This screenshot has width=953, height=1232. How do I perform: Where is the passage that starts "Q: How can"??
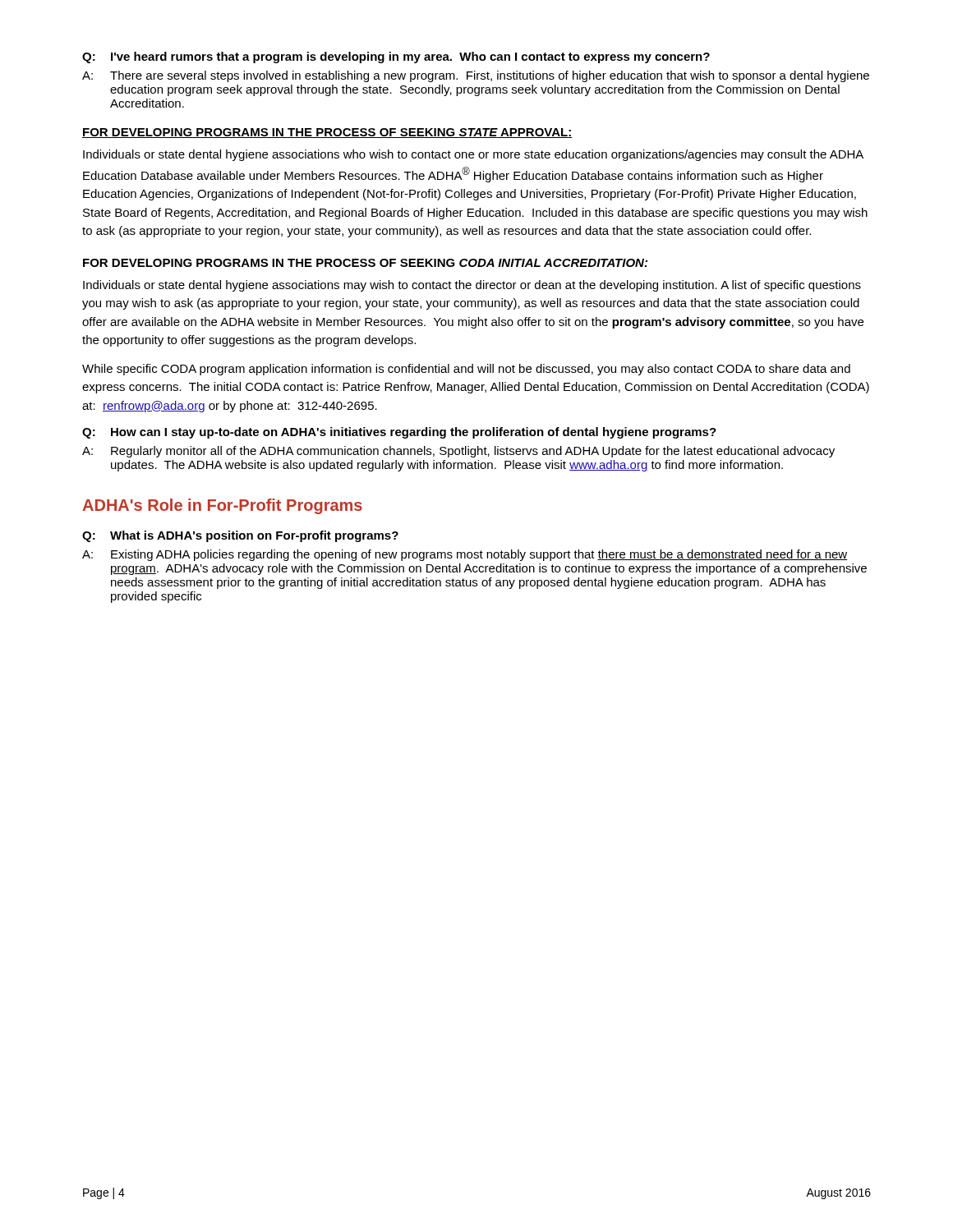pyautogui.click(x=399, y=432)
